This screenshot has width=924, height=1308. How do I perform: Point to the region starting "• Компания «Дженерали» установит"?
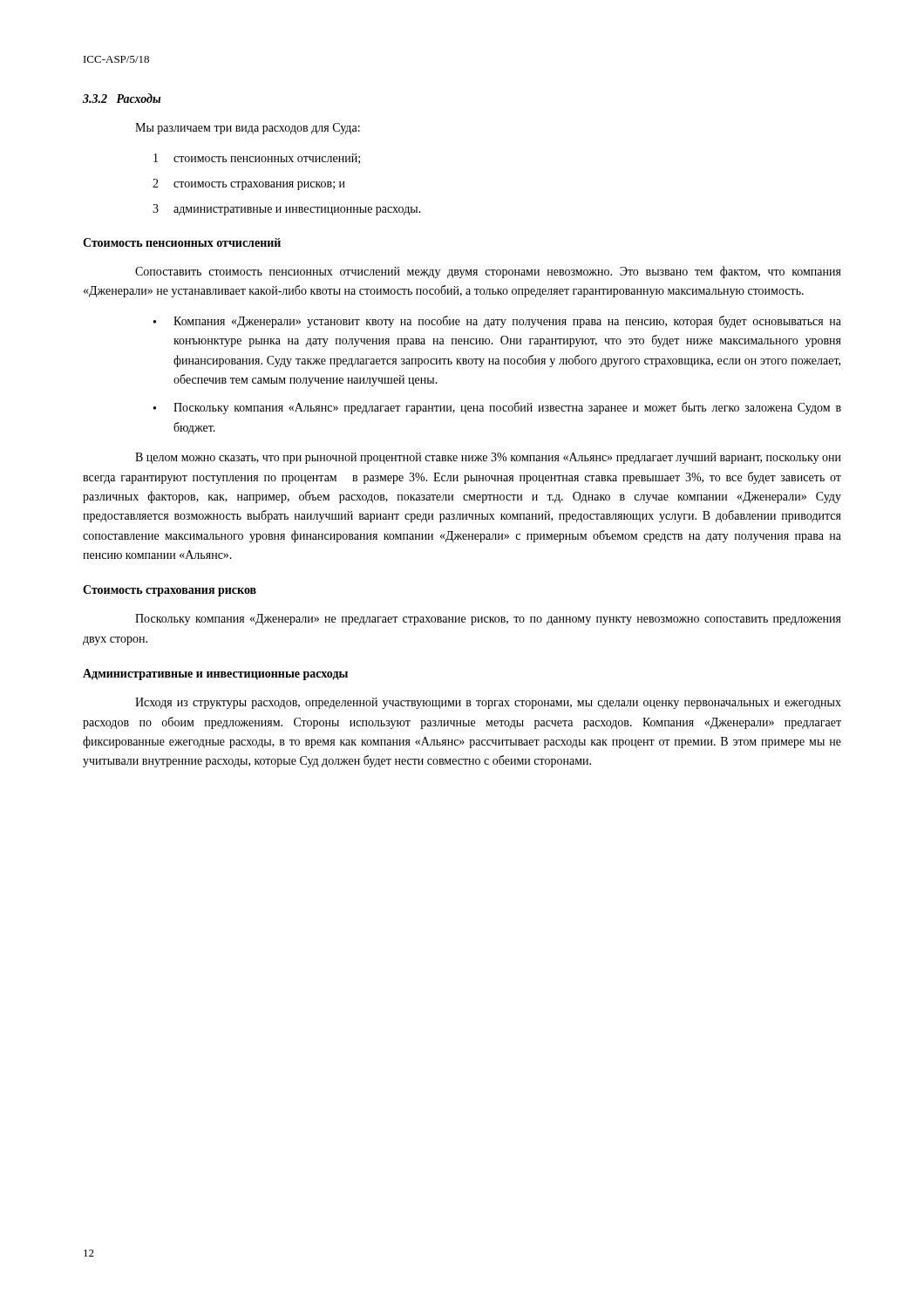click(x=497, y=351)
